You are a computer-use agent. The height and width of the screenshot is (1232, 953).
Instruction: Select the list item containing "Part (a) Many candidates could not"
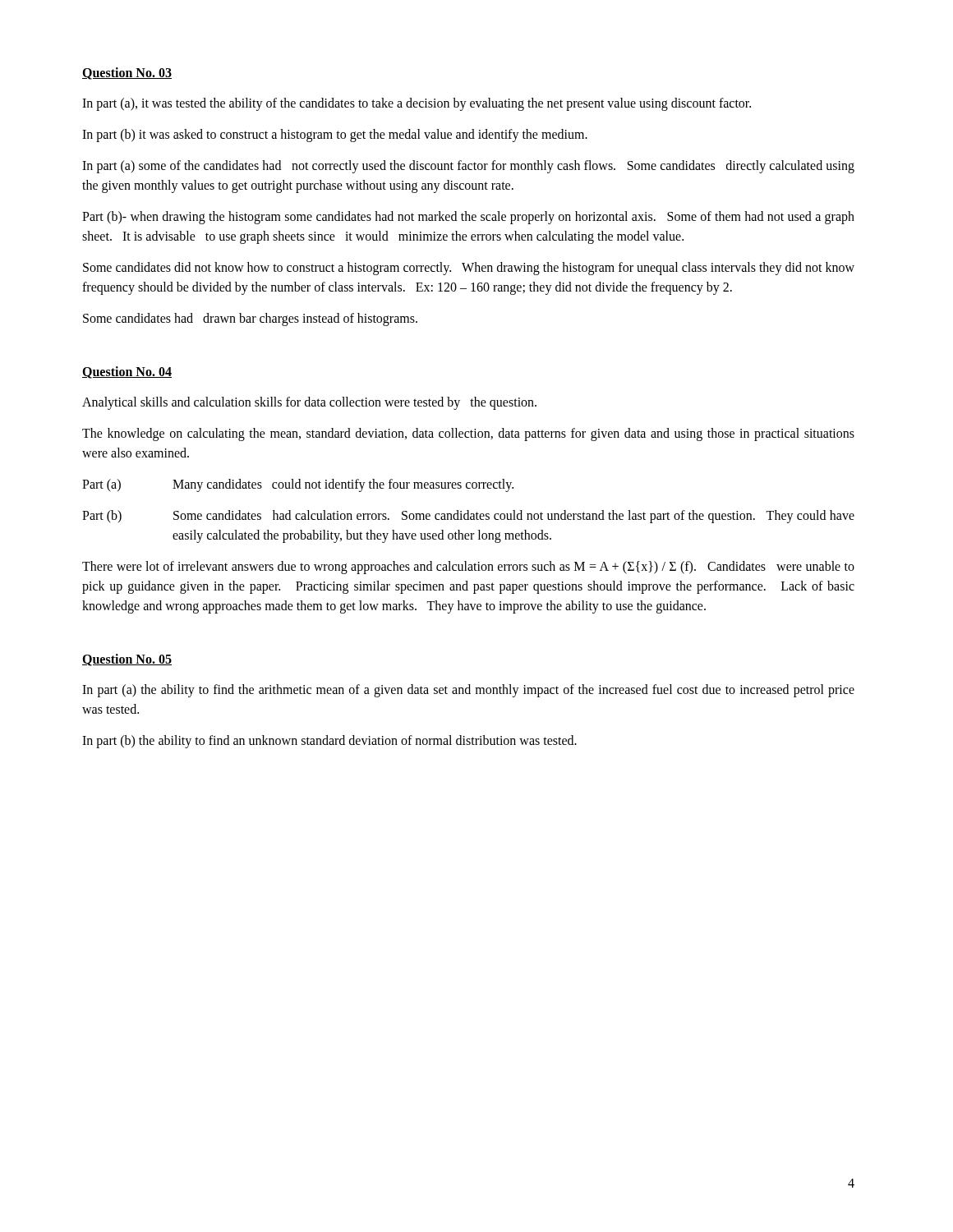click(468, 485)
